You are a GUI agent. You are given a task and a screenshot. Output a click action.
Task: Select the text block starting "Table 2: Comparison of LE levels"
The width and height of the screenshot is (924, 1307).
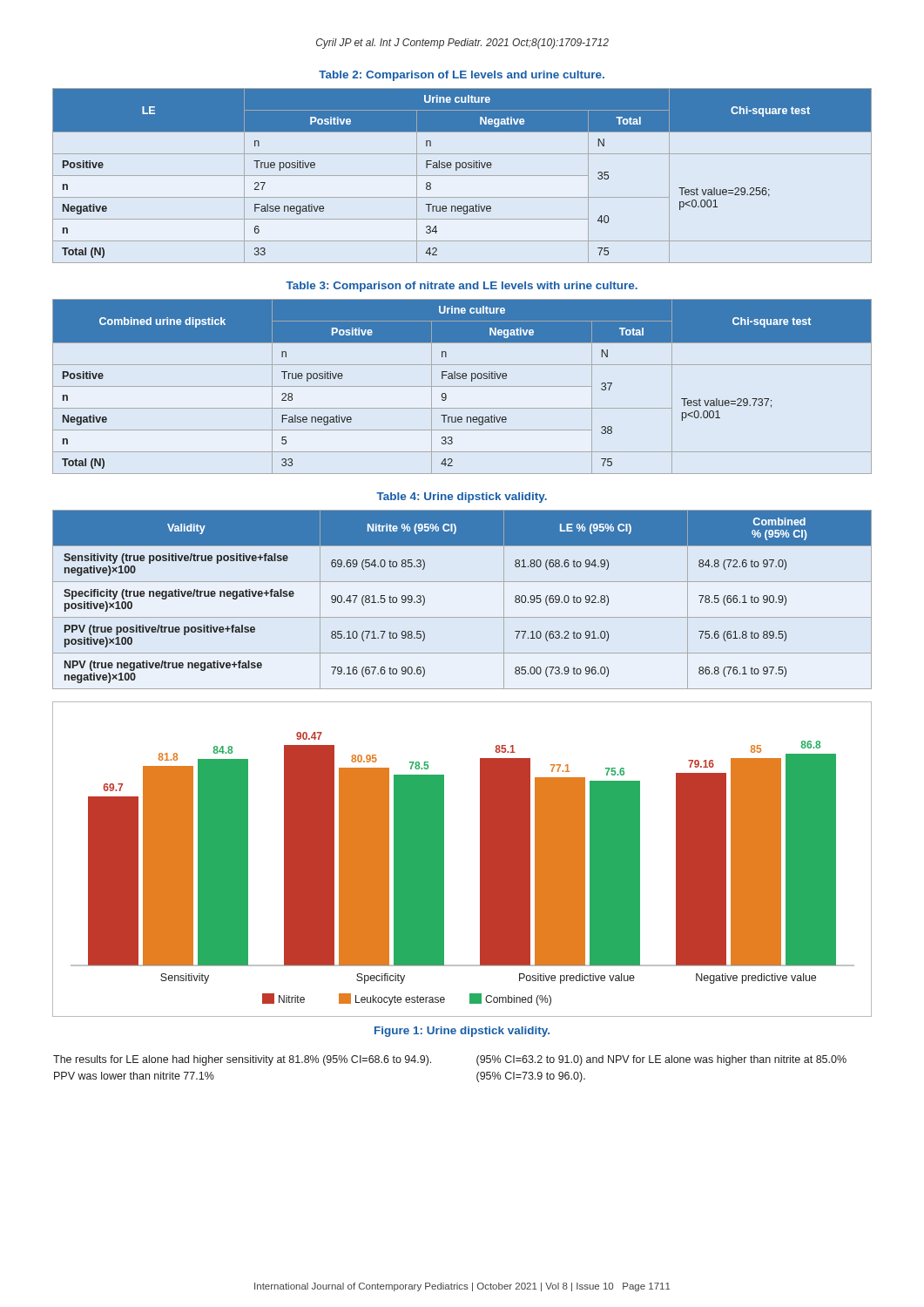point(462,74)
